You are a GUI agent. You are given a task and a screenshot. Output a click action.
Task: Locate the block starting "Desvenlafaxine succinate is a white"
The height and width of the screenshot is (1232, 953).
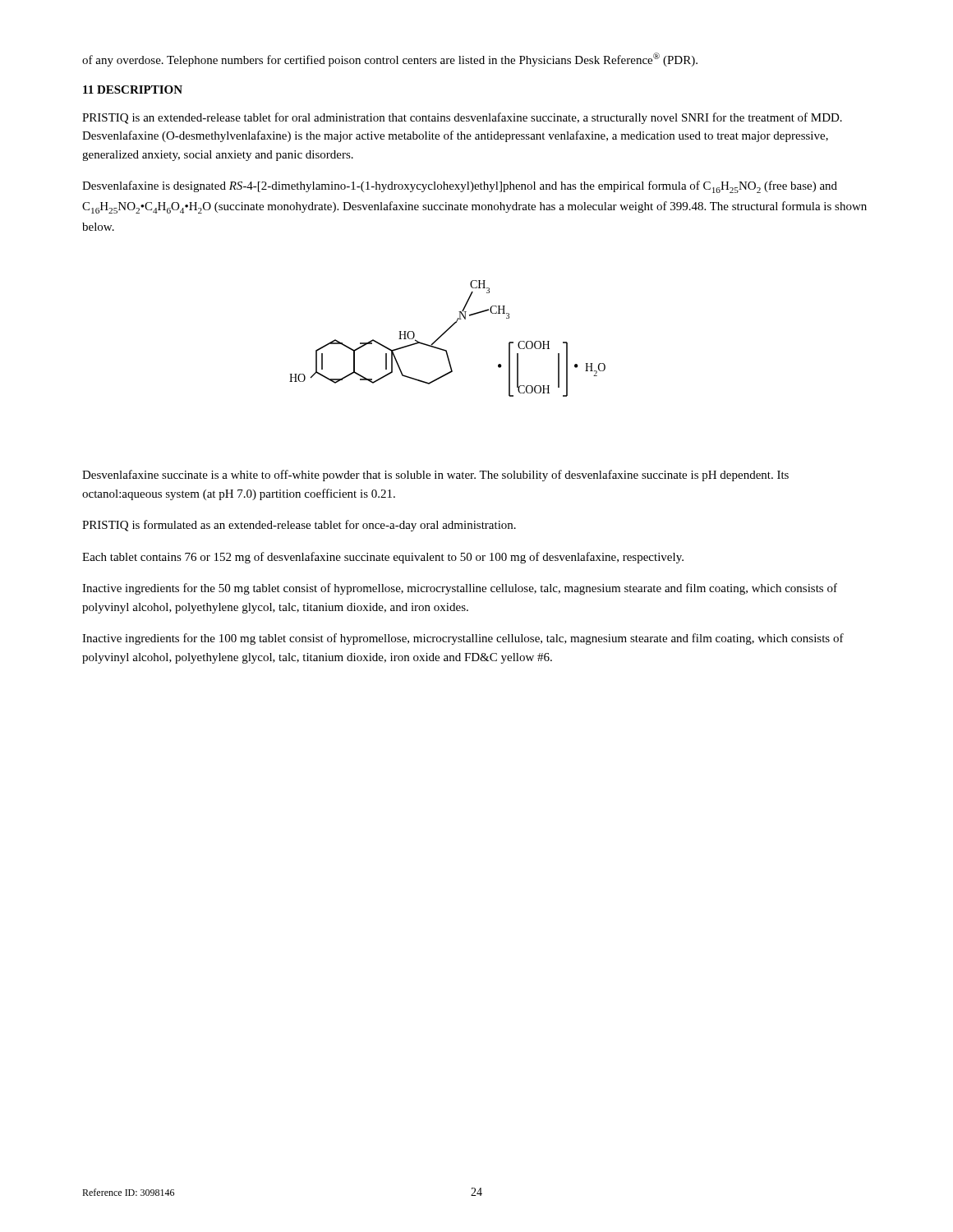(436, 484)
